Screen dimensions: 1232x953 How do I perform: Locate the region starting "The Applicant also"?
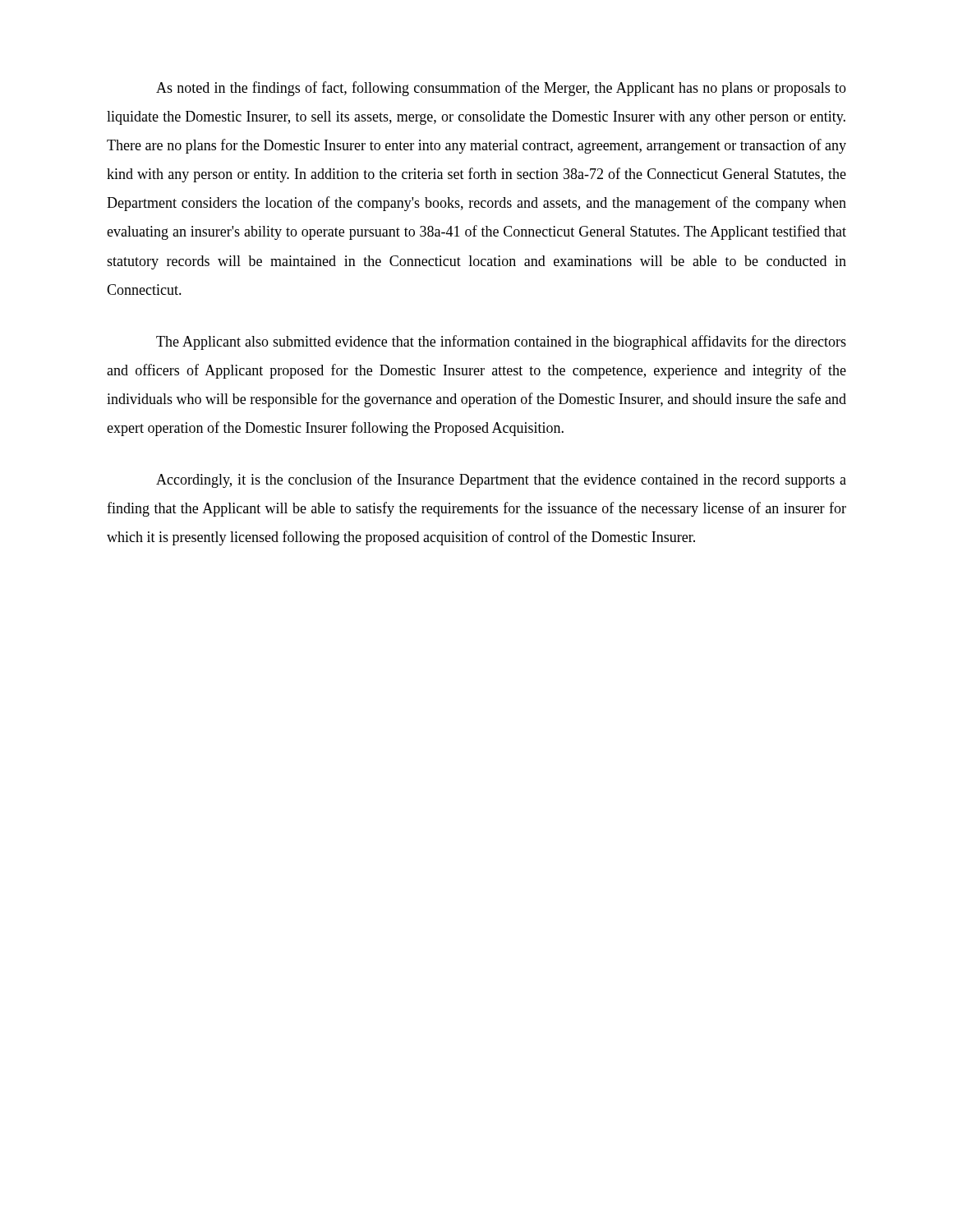[476, 385]
